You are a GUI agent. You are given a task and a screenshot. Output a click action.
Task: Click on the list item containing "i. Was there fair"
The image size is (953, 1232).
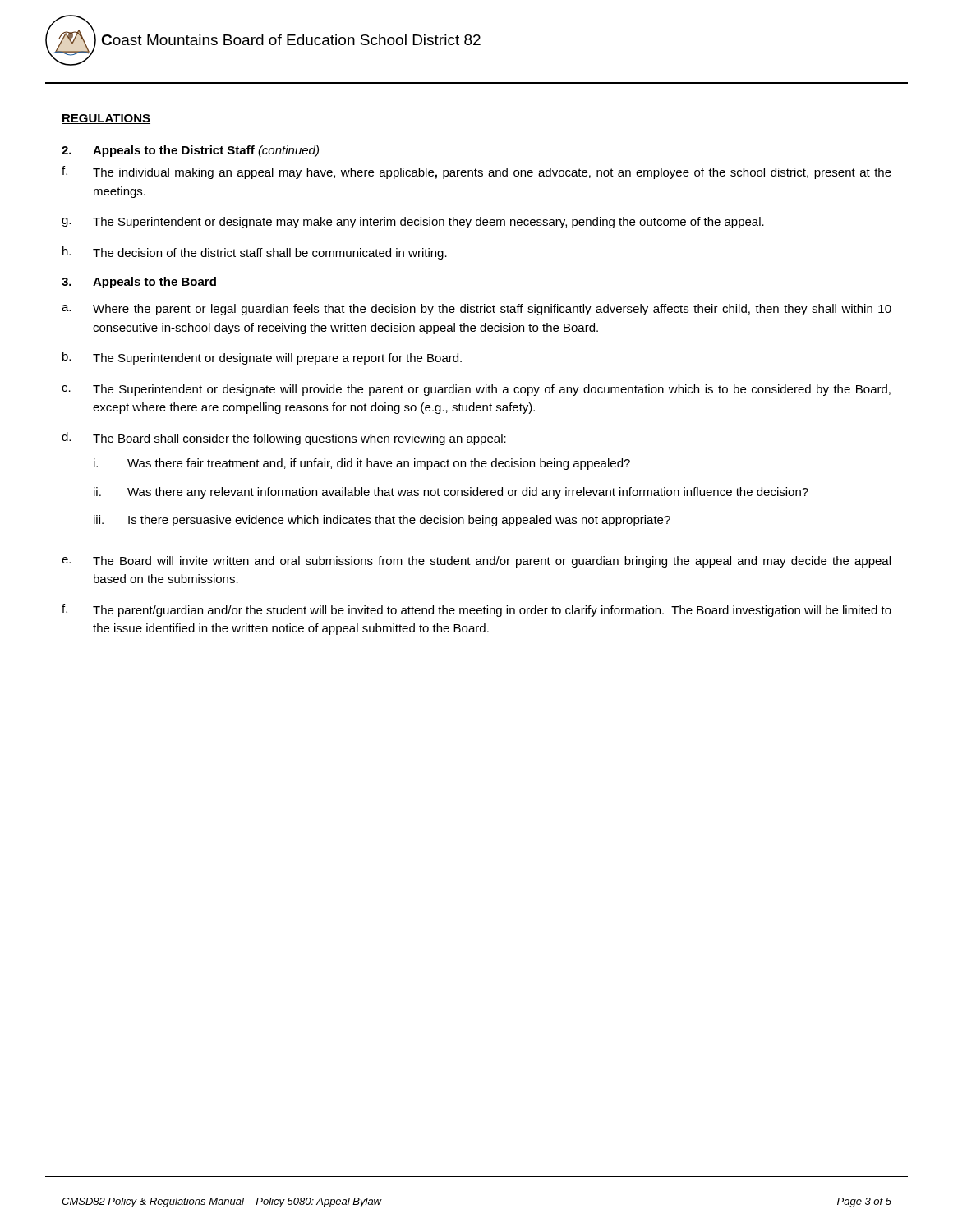[x=492, y=463]
